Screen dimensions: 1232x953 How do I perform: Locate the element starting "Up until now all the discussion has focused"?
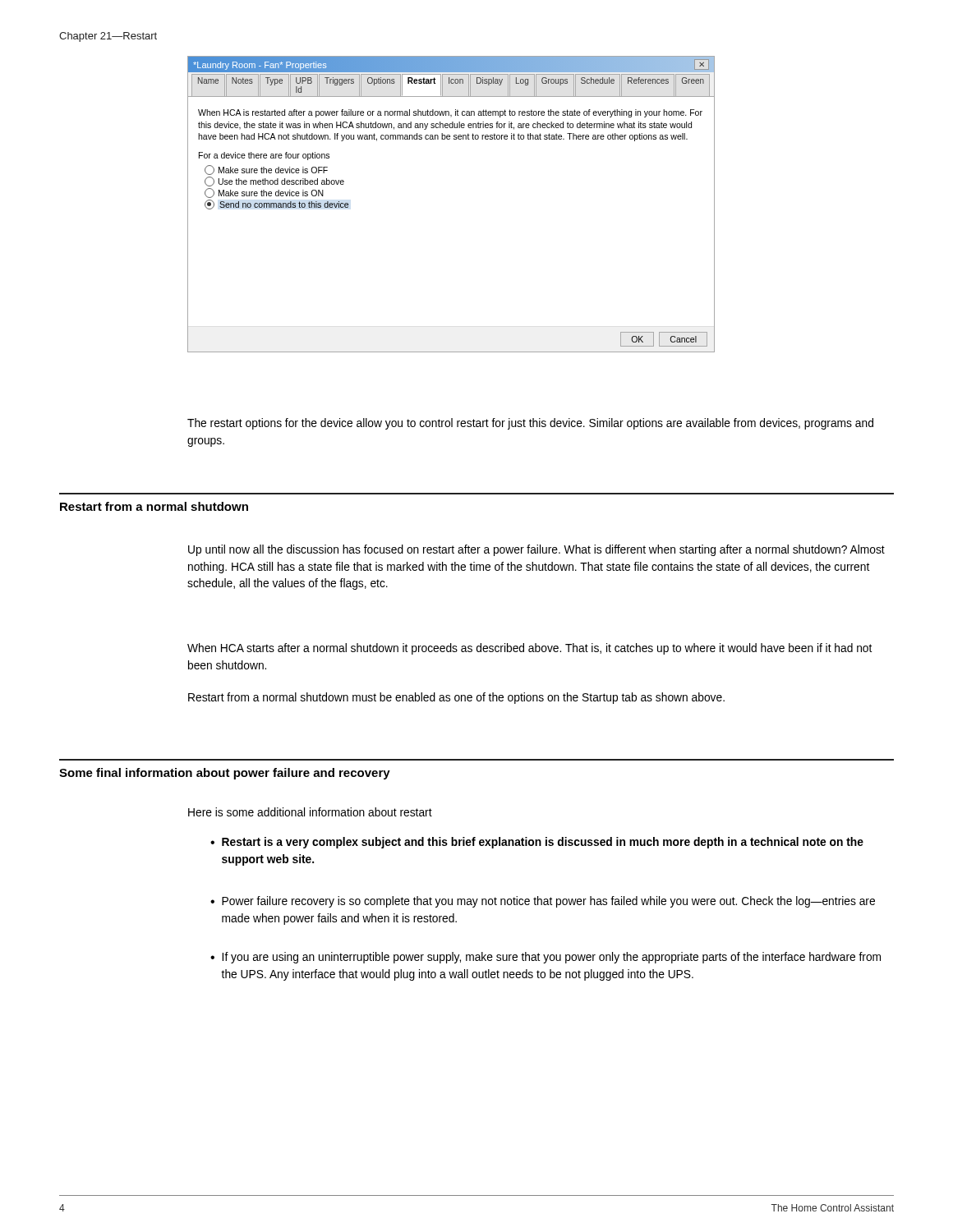tap(536, 567)
